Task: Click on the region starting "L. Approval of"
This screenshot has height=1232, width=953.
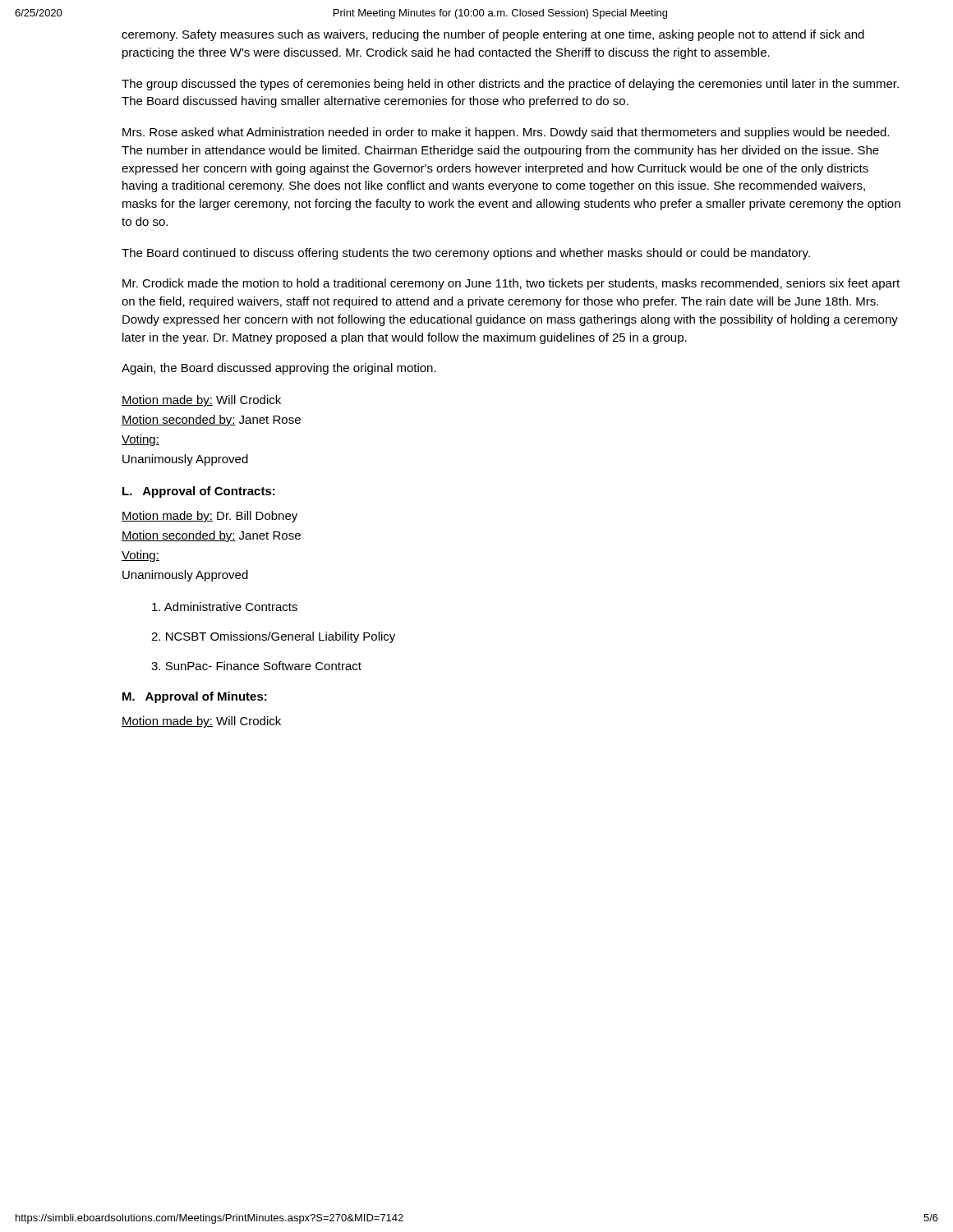Action: coord(199,491)
